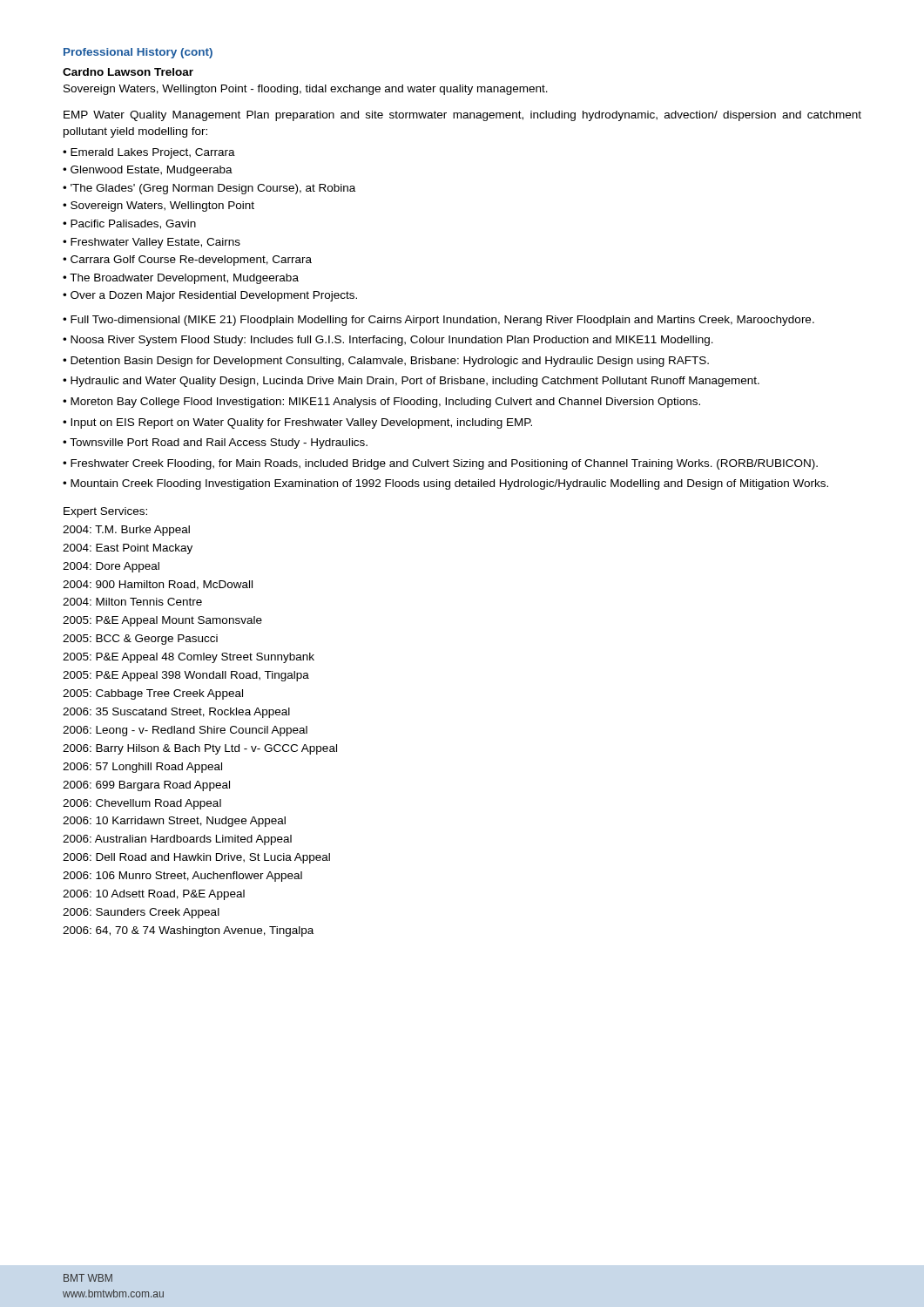The width and height of the screenshot is (924, 1307).
Task: Find the text block starting "• Freshwater Creek Flooding, for Main"
Action: tap(441, 463)
